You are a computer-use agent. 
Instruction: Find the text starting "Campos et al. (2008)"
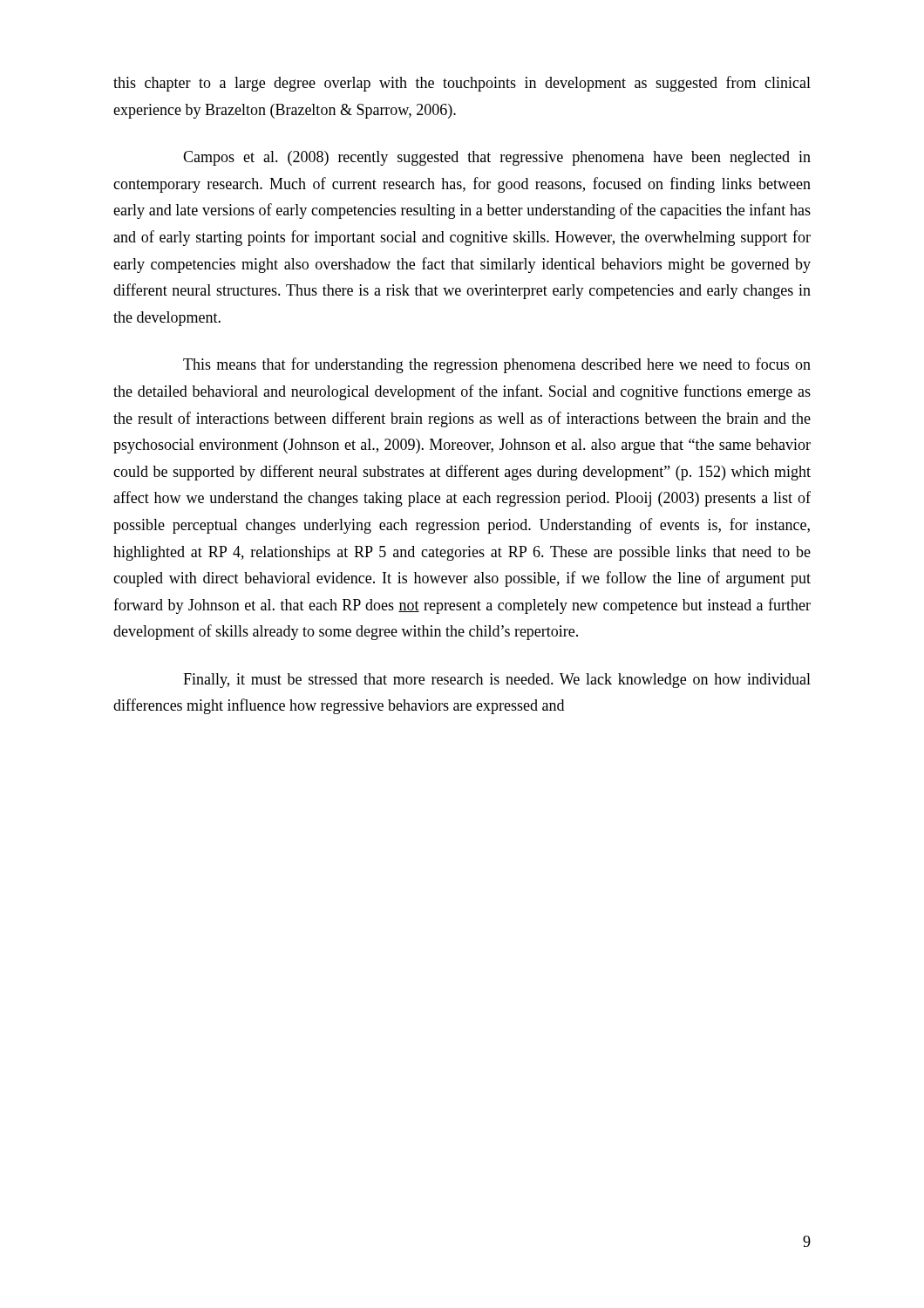coord(462,237)
